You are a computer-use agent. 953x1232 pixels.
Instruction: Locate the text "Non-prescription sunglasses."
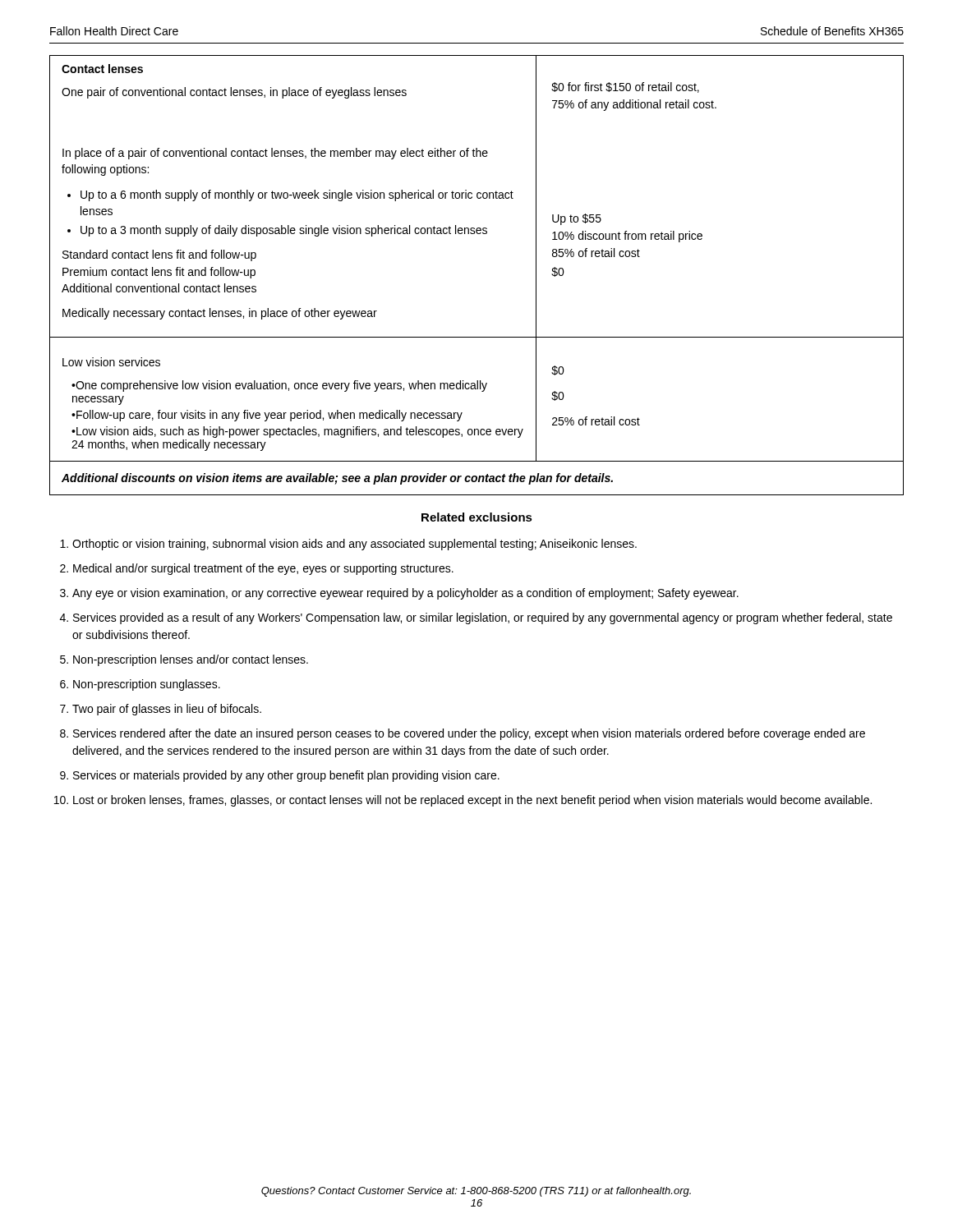click(146, 684)
